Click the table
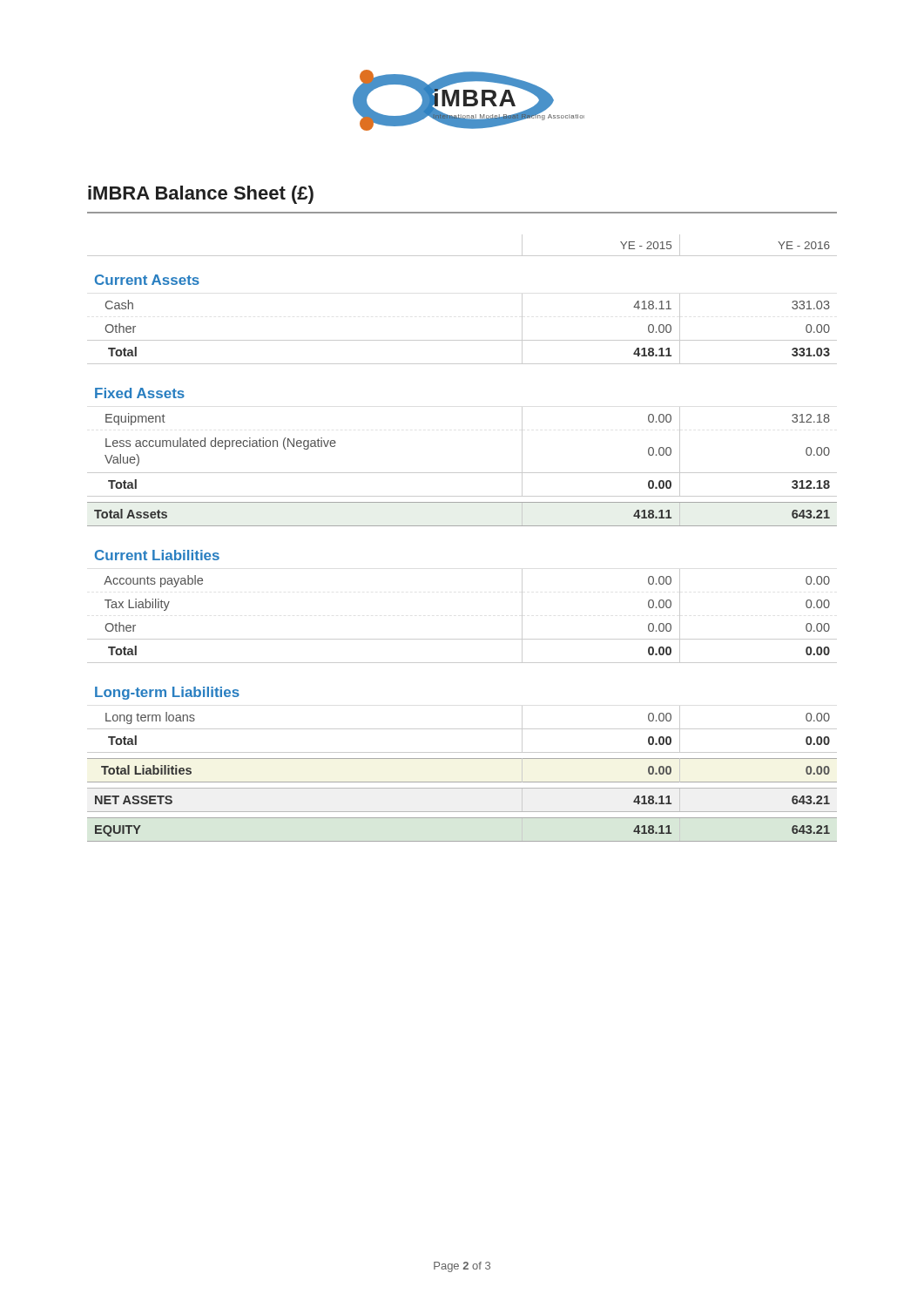Image resolution: width=924 pixels, height=1307 pixels. (x=462, y=538)
